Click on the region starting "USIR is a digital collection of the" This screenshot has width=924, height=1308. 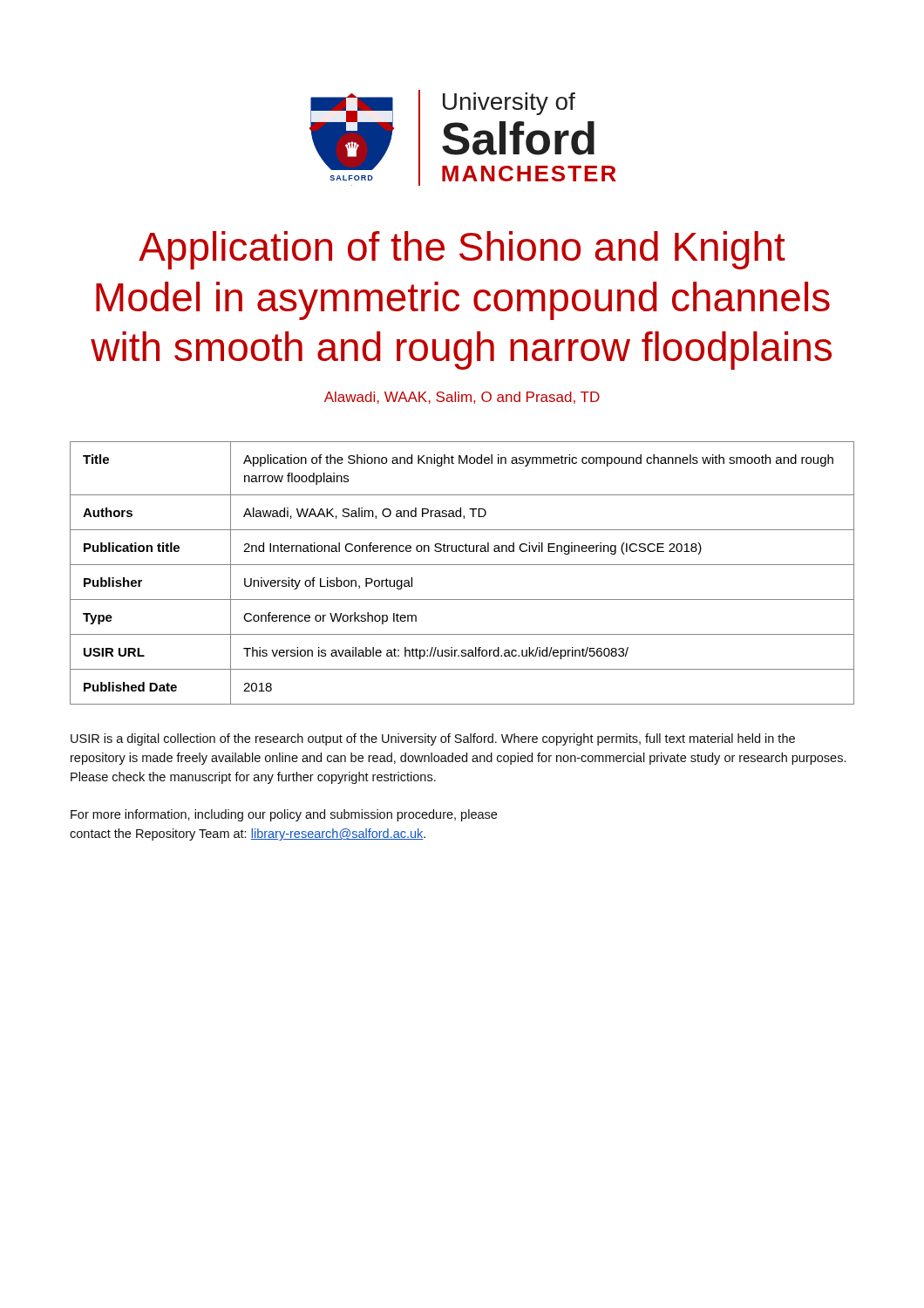458,758
